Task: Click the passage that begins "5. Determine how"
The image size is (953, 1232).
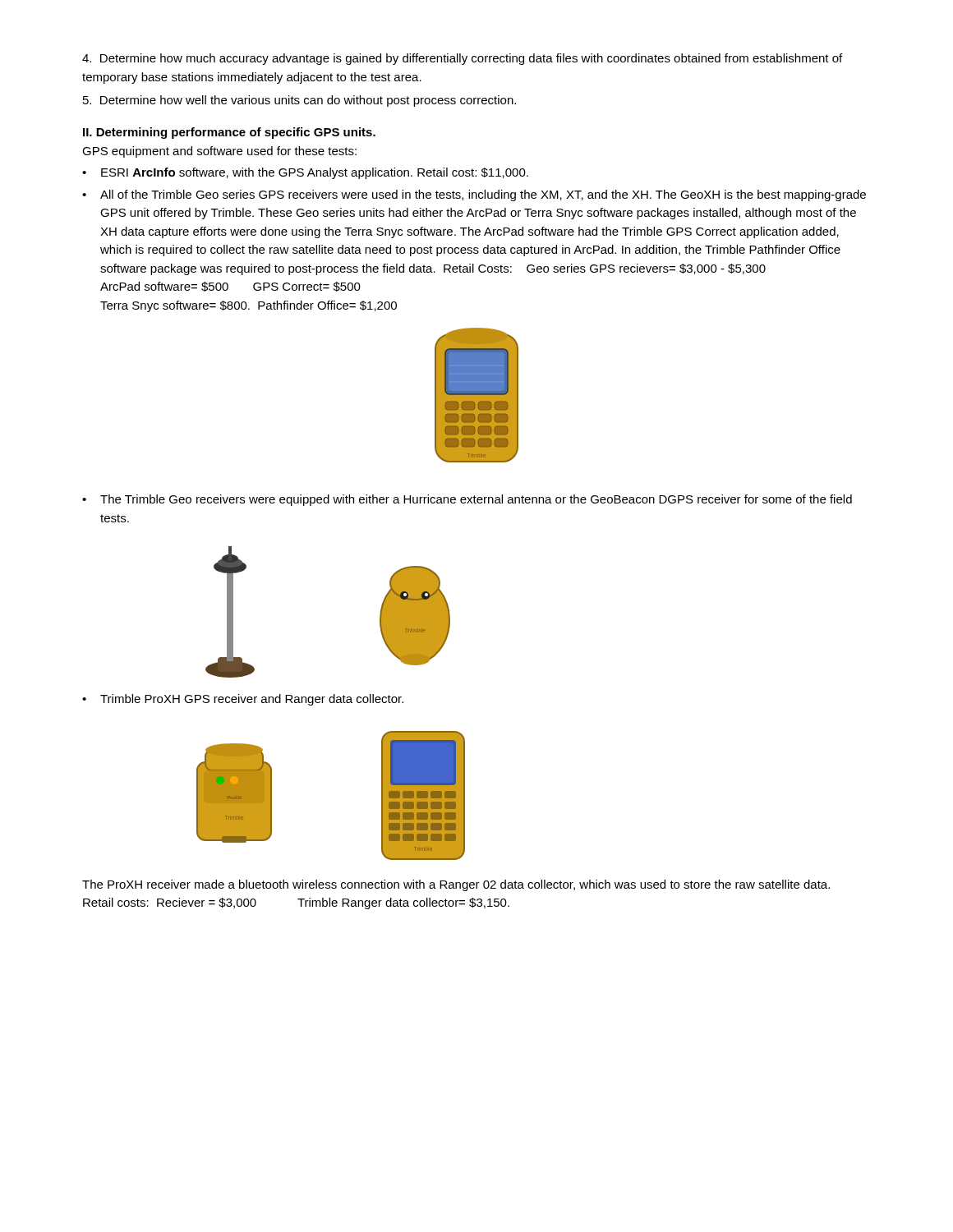Action: (300, 100)
